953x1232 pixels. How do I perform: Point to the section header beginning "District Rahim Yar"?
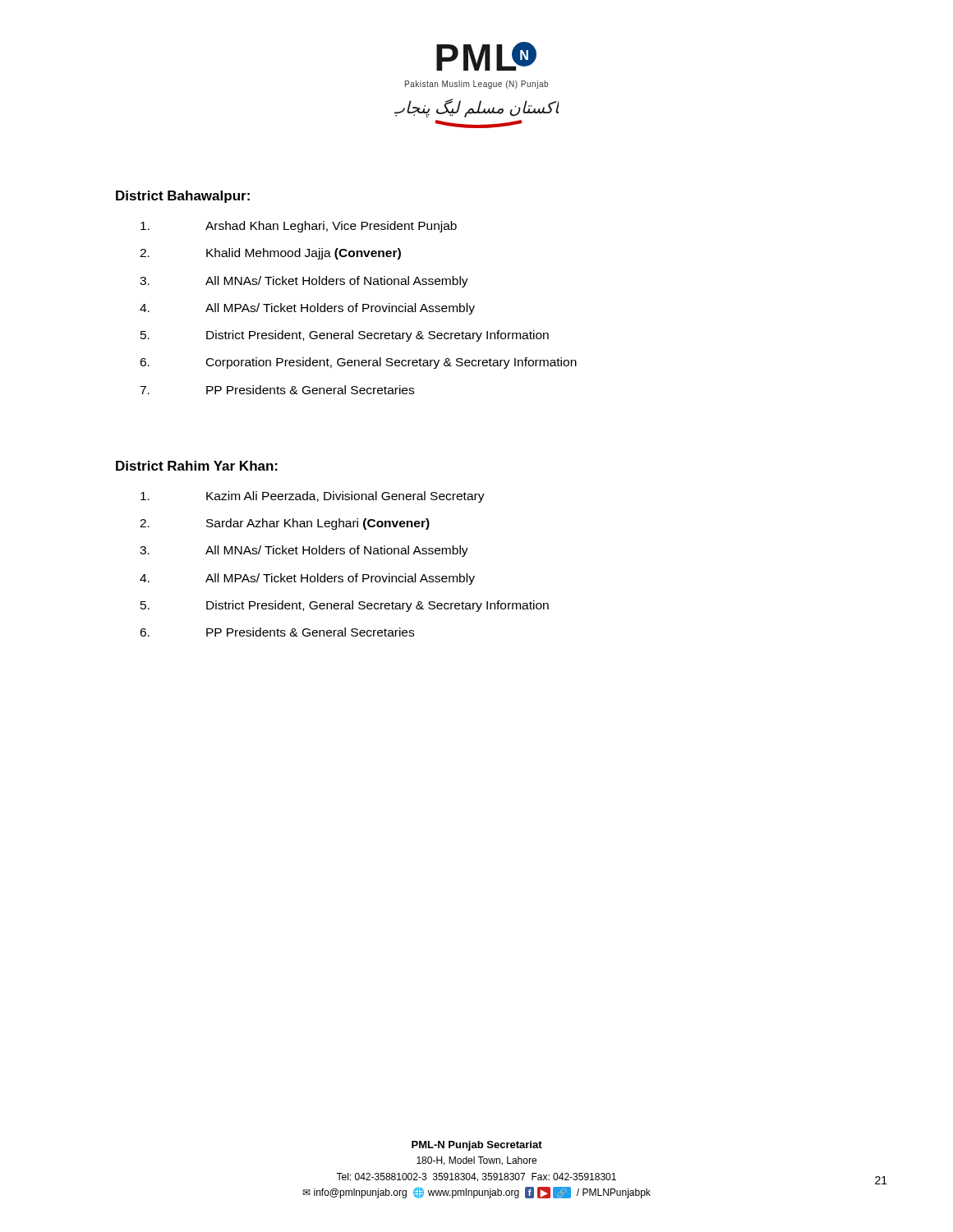197,466
